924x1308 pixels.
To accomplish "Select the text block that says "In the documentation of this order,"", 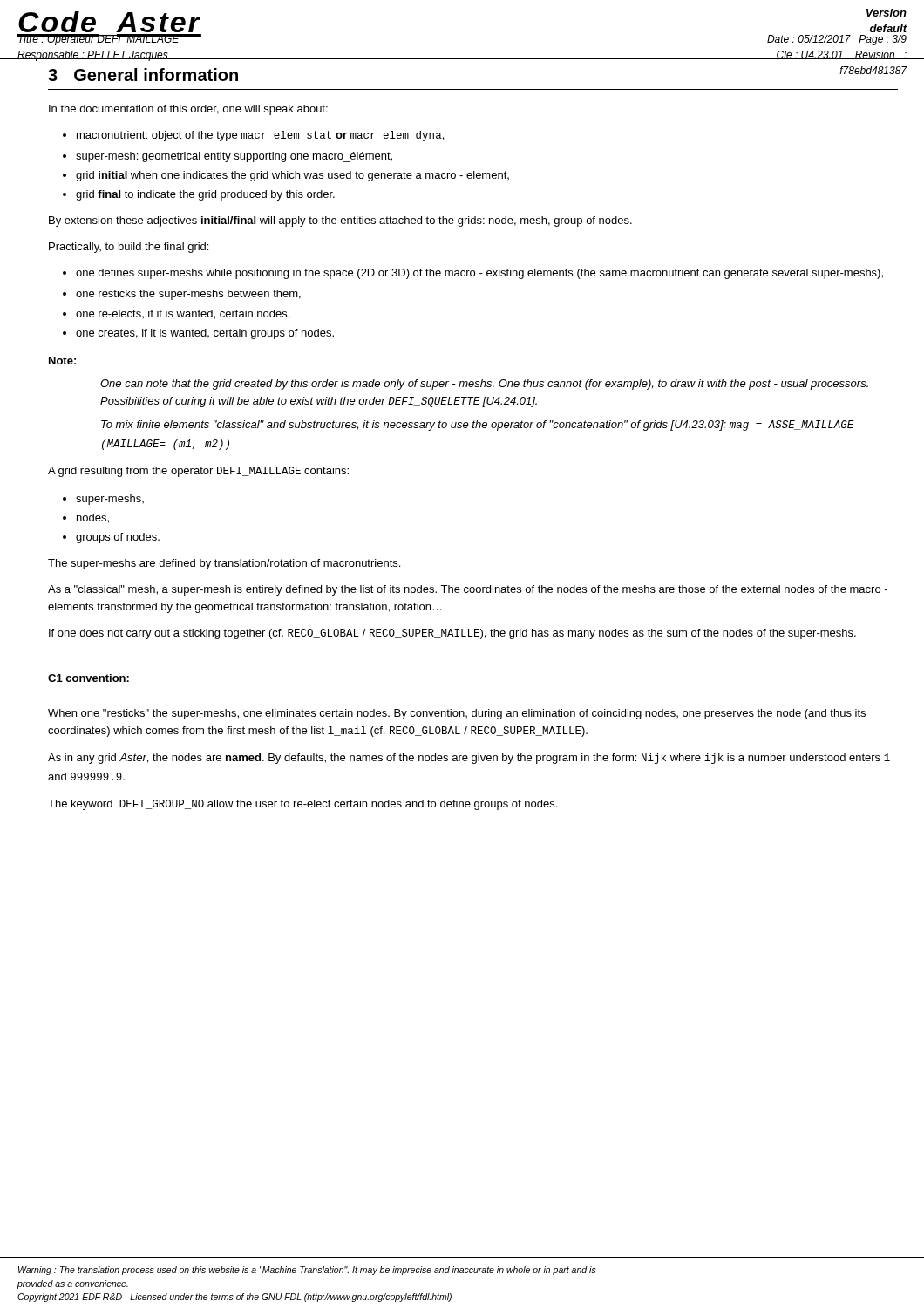I will click(x=188, y=110).
